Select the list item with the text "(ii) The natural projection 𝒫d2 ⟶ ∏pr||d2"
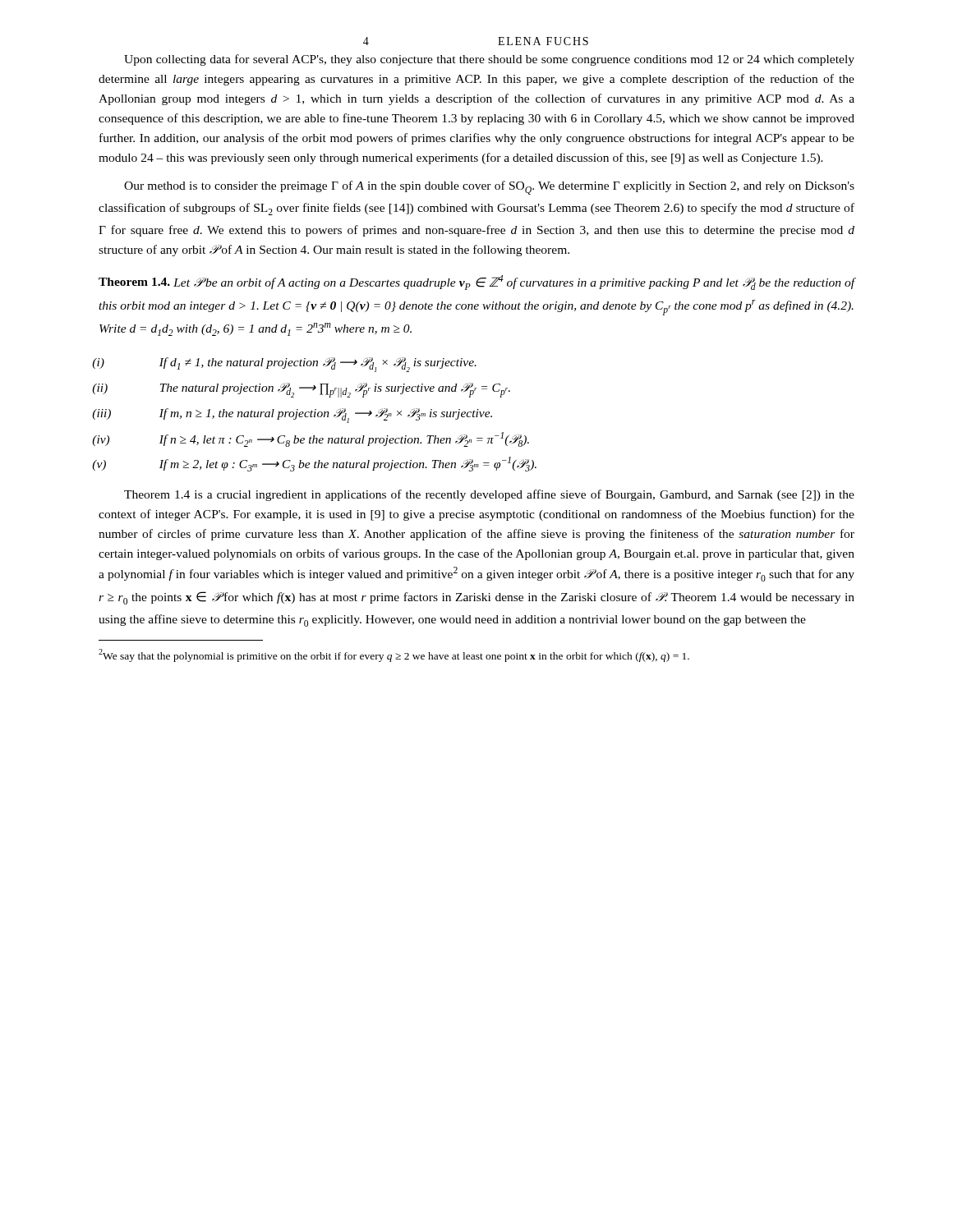The height and width of the screenshot is (1232, 953). (318, 389)
